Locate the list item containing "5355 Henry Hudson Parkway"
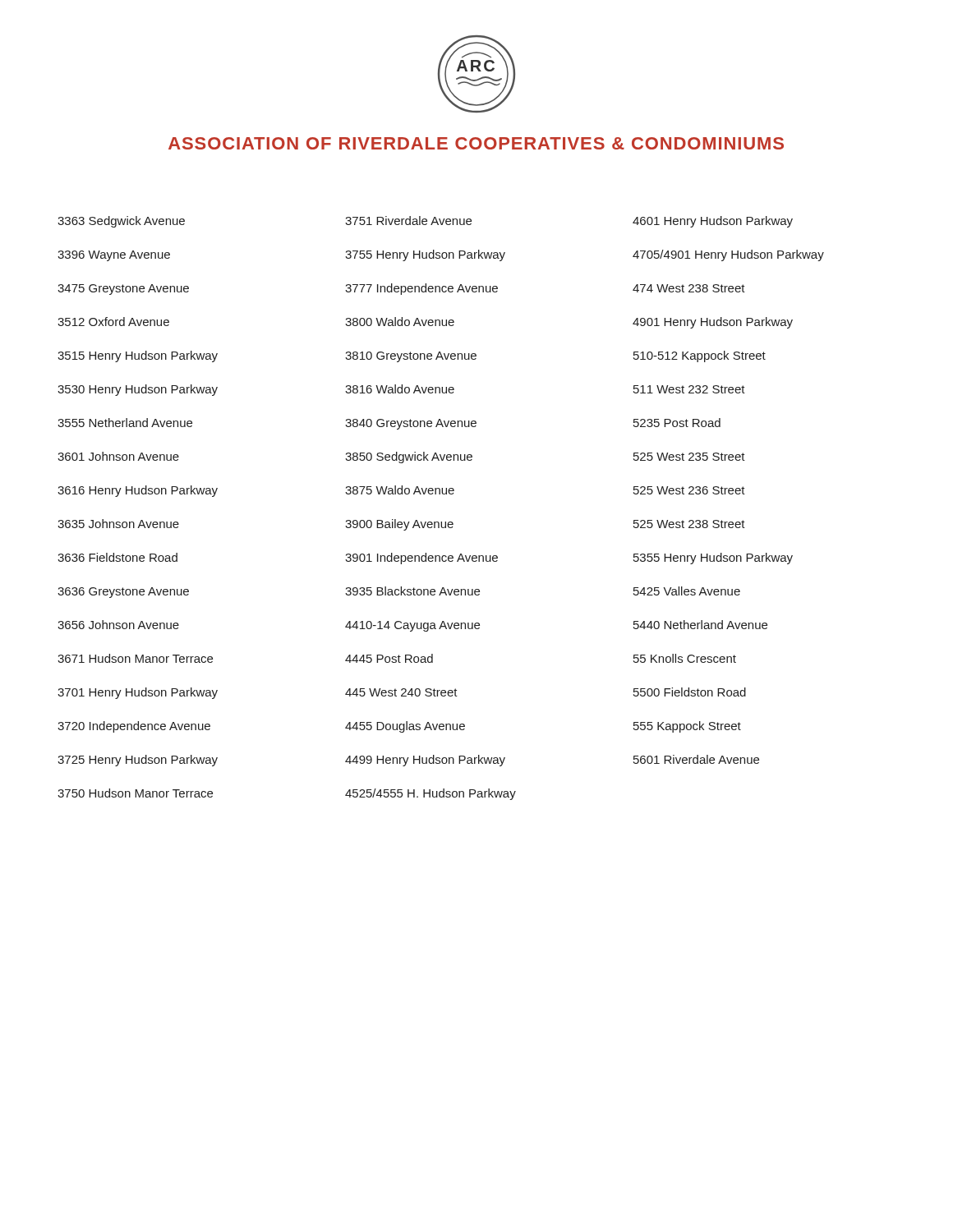This screenshot has height=1232, width=953. point(713,557)
